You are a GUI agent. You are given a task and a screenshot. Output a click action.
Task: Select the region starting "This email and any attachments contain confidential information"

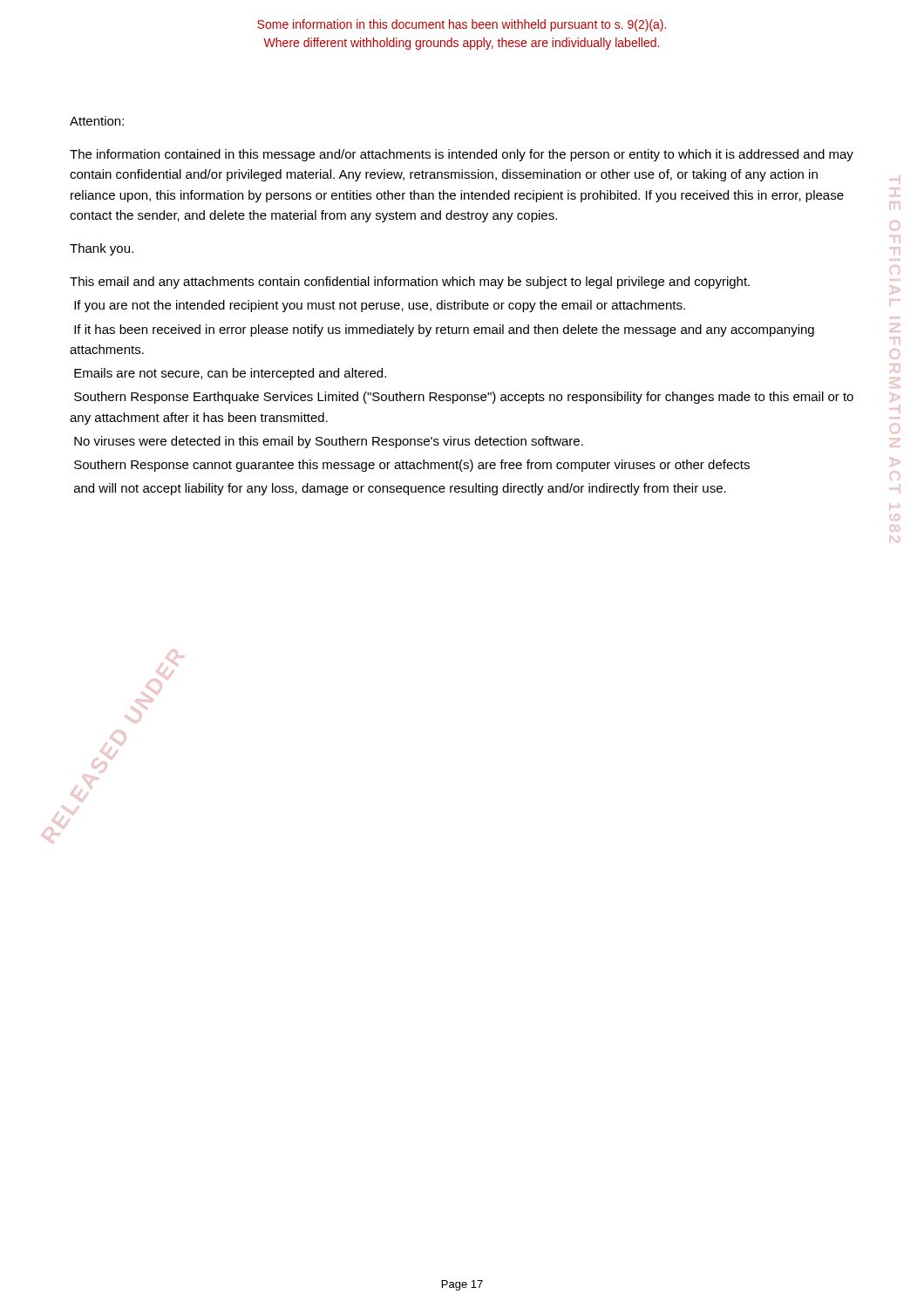[462, 385]
